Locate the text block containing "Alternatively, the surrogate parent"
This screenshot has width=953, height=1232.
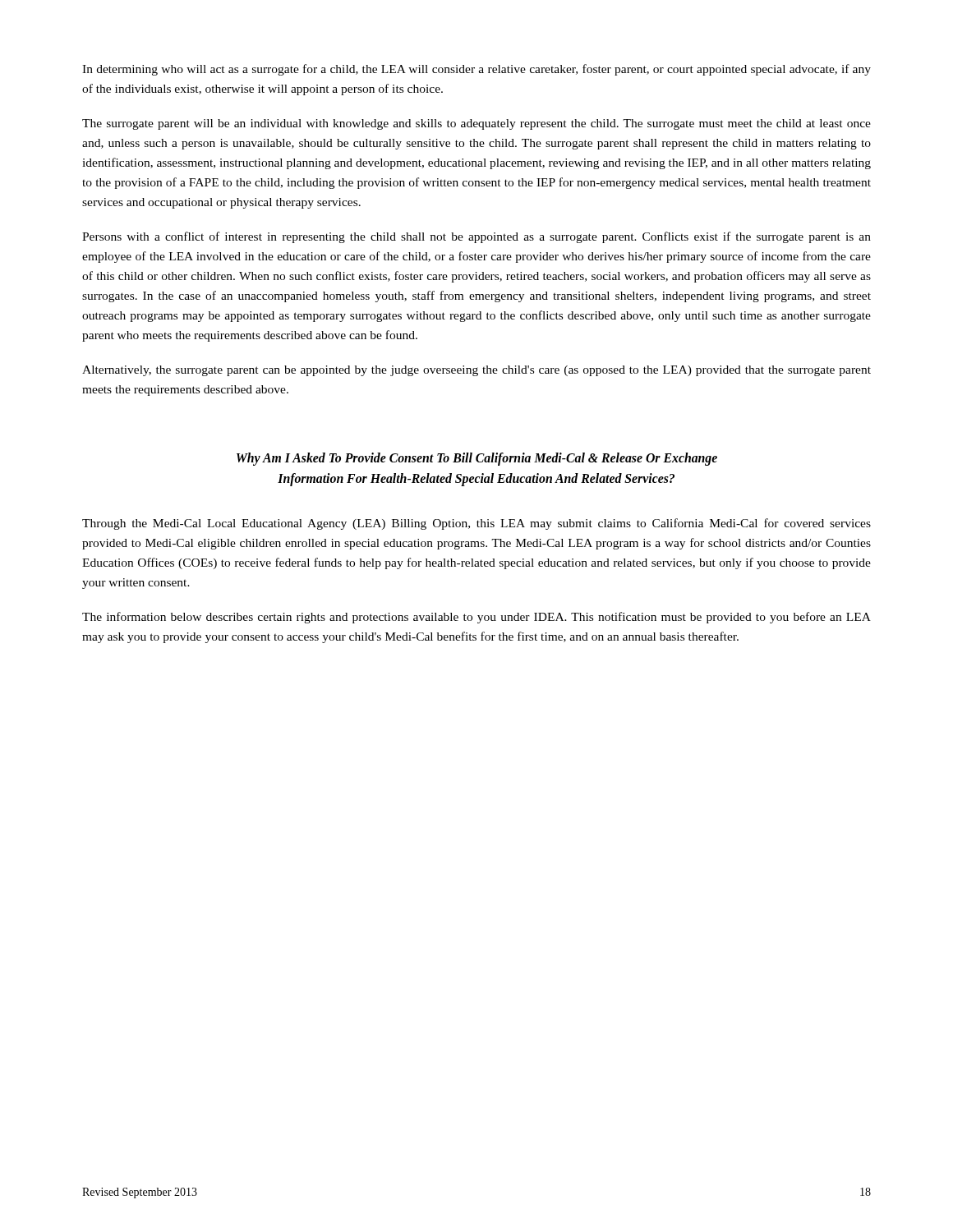(476, 379)
